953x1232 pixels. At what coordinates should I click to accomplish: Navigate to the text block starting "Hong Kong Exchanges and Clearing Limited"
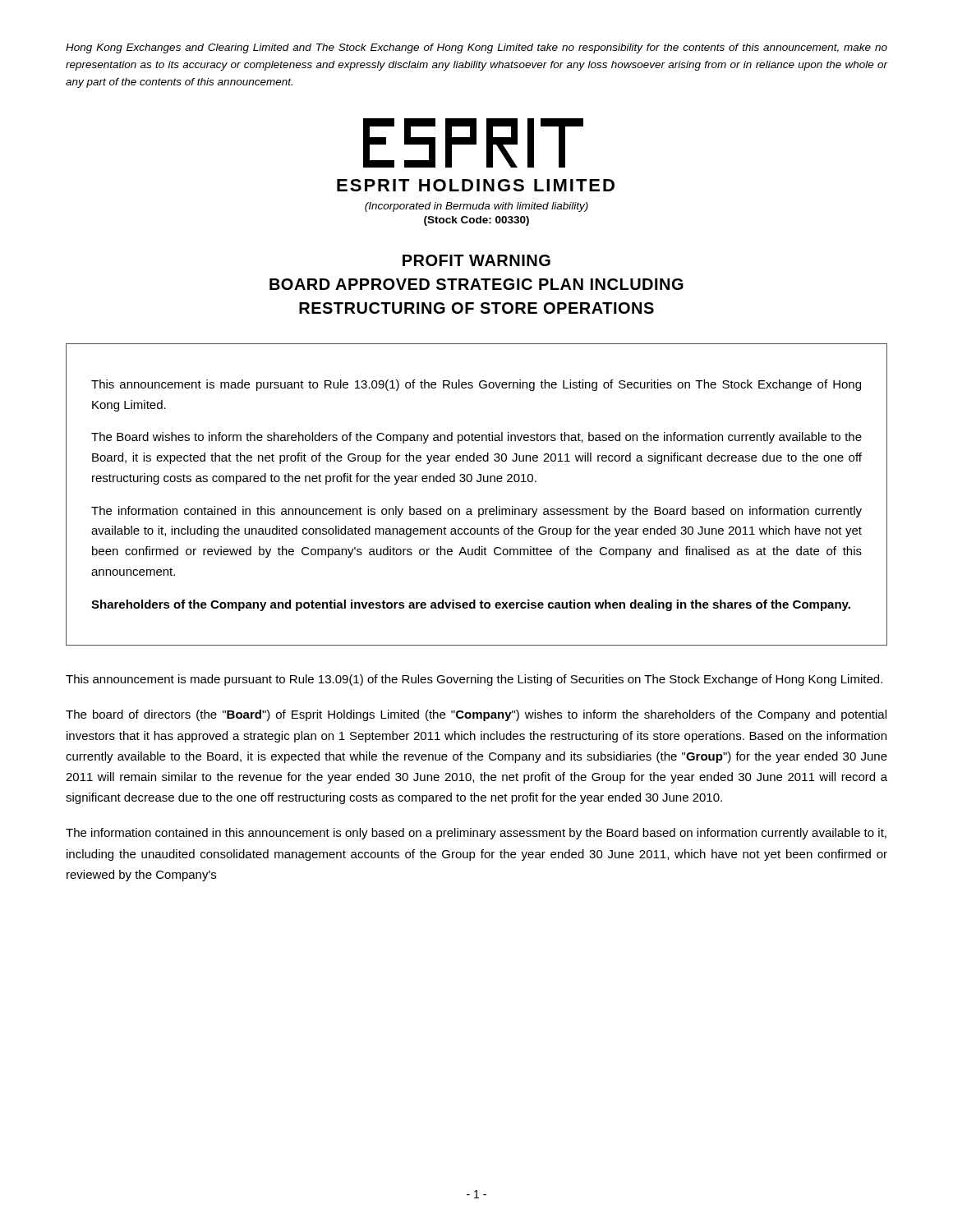[476, 64]
